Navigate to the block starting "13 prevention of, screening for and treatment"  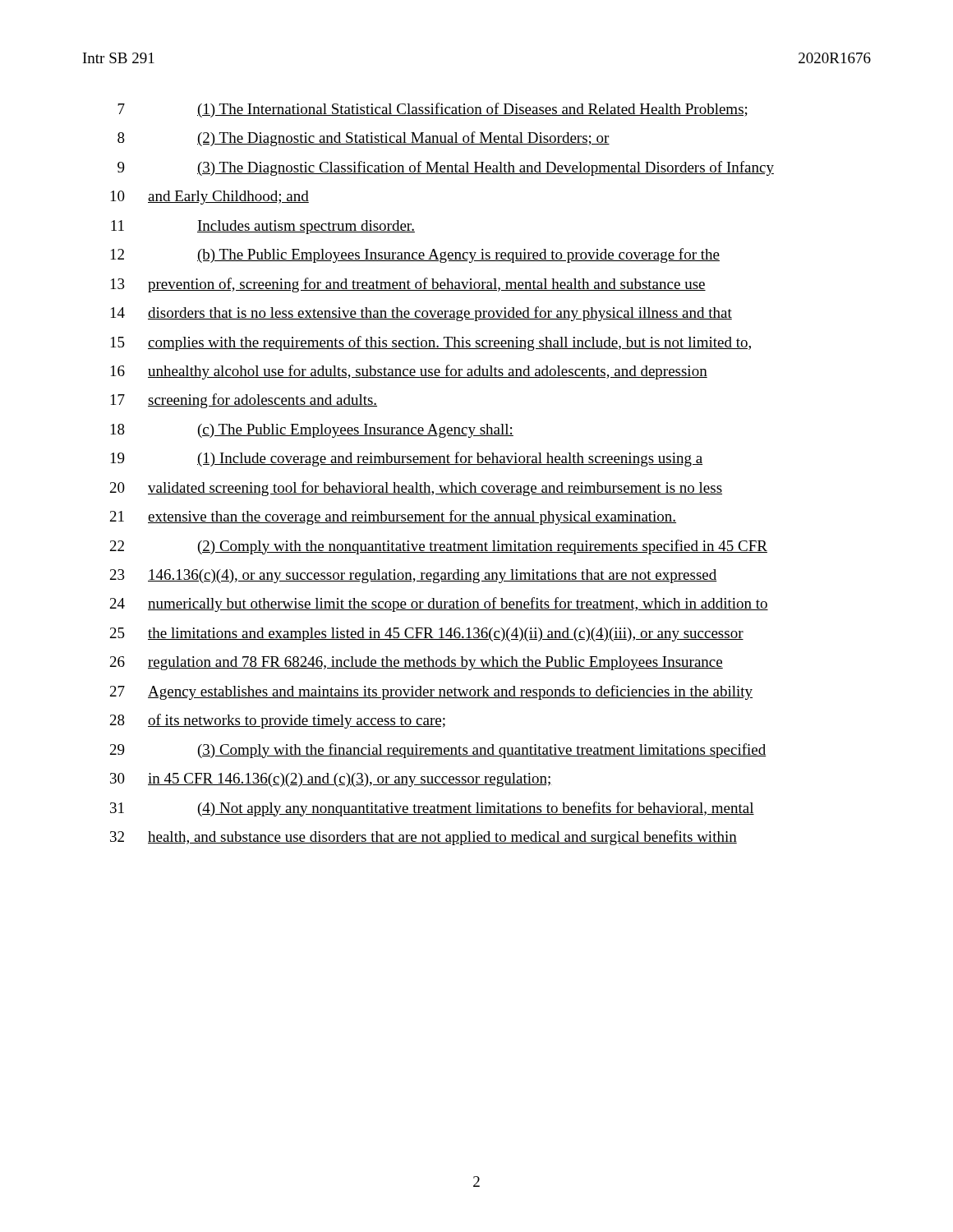(476, 284)
